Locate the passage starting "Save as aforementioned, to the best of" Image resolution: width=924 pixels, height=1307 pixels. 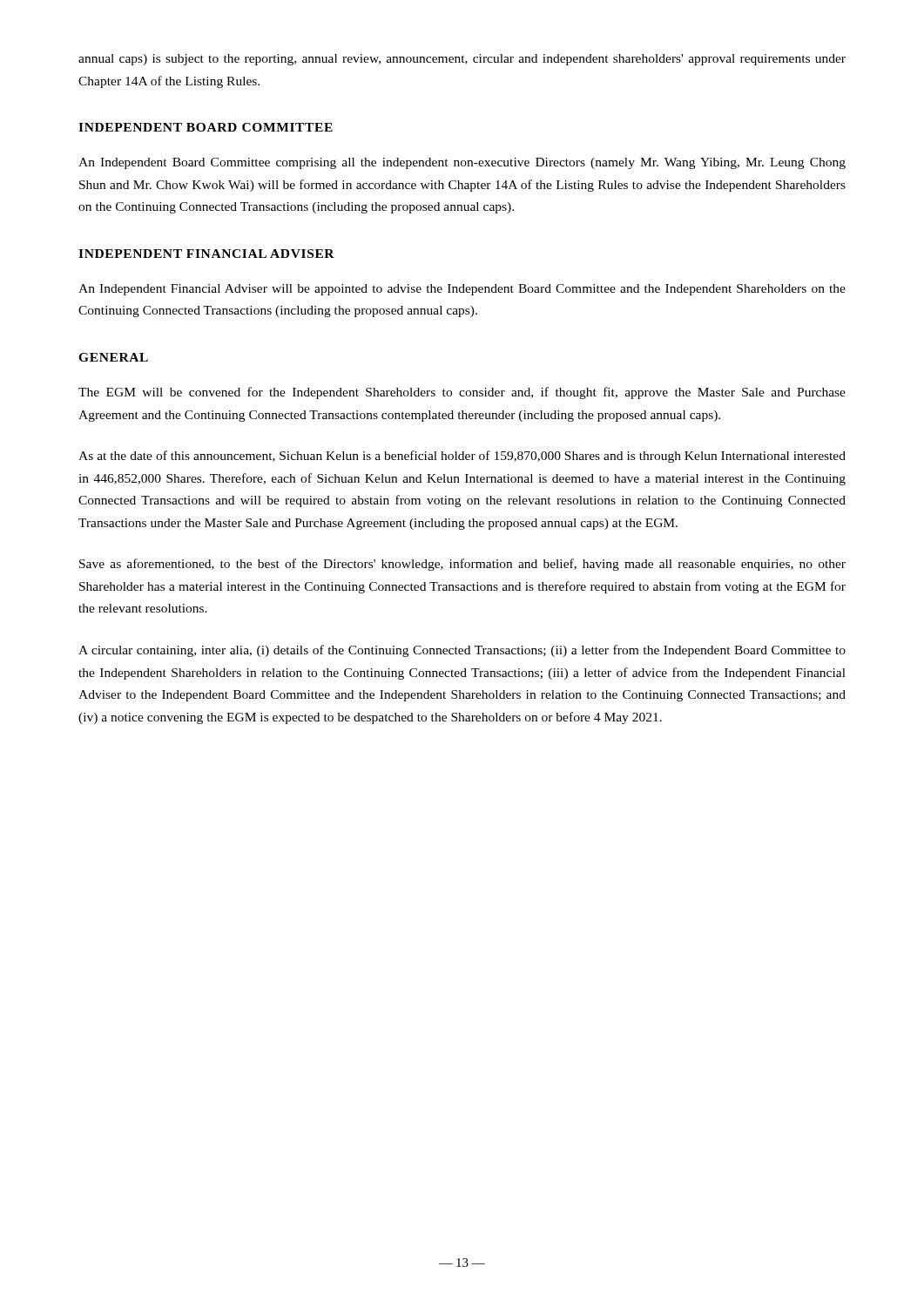tap(462, 586)
